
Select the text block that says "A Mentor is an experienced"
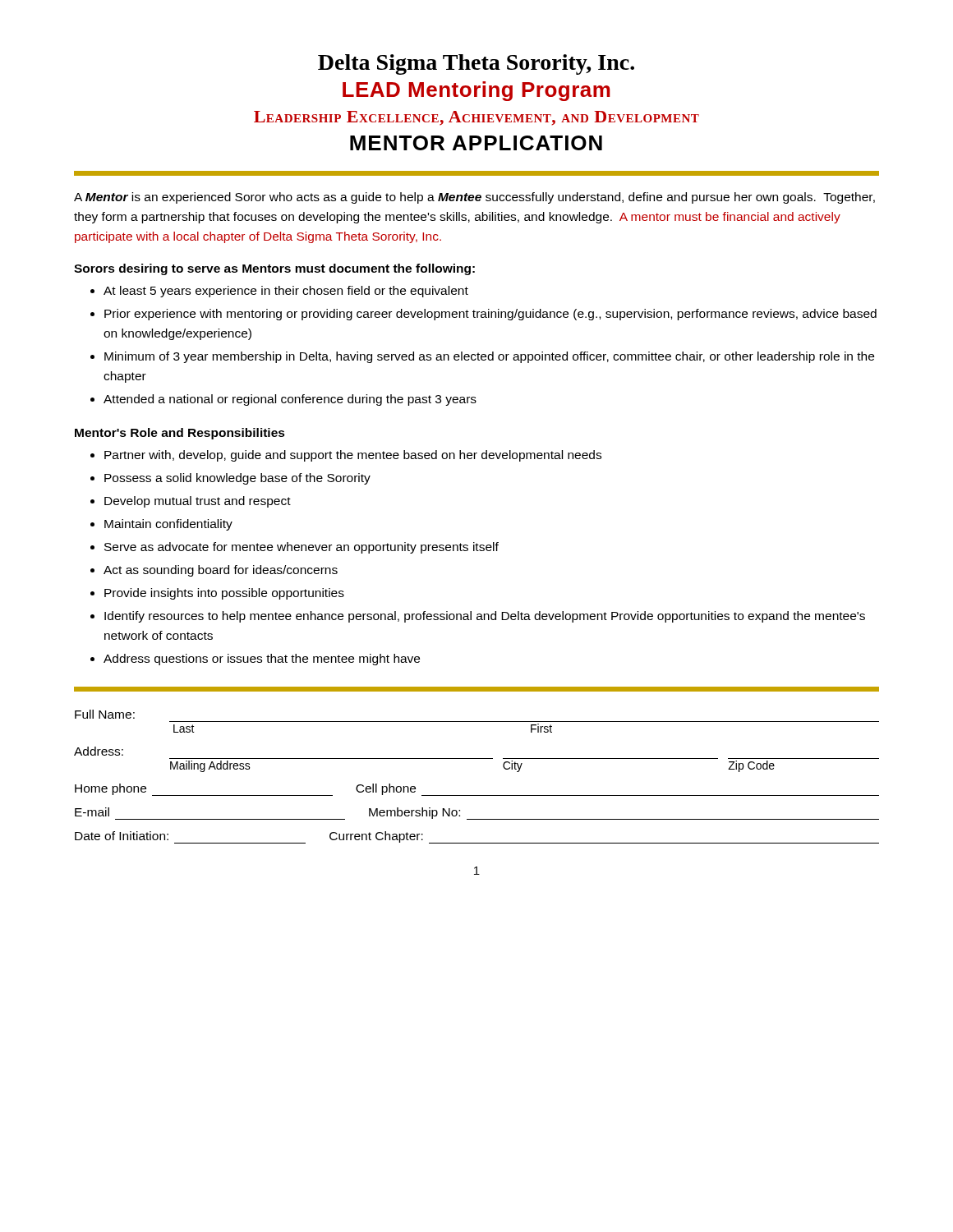(x=475, y=216)
